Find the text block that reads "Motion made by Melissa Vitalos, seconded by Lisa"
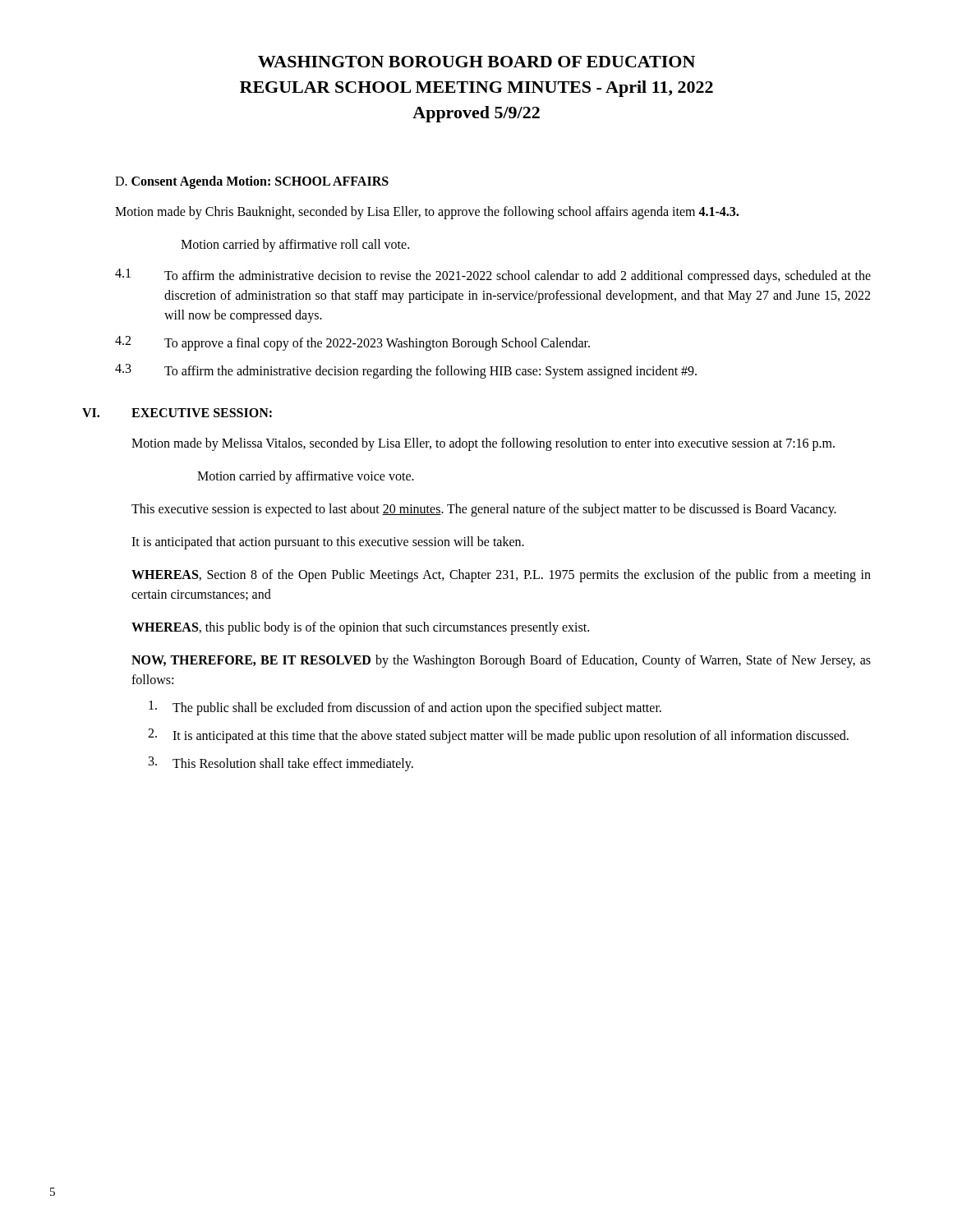This screenshot has width=953, height=1232. (x=483, y=444)
